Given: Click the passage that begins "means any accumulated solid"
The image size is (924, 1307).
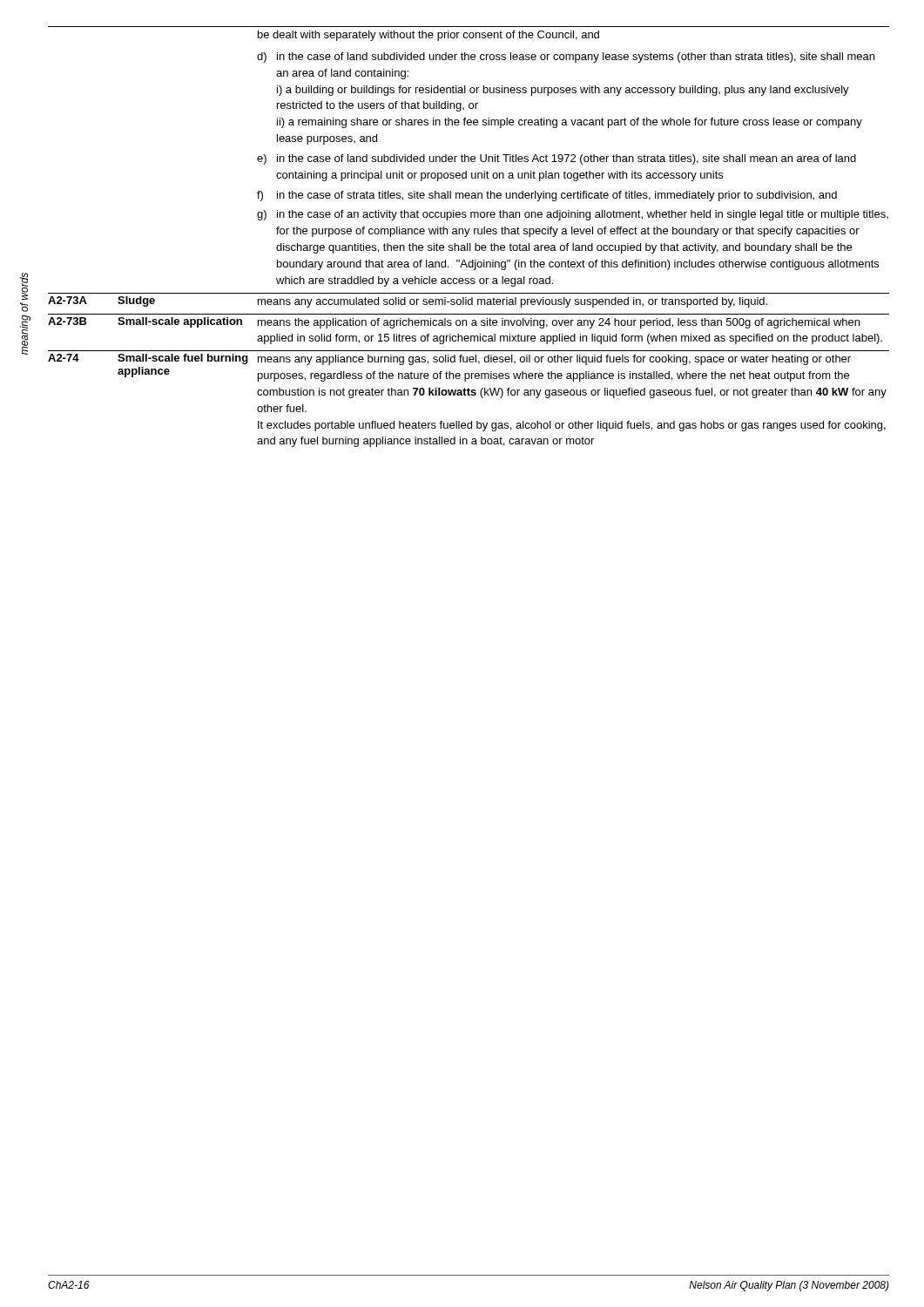Looking at the screenshot, I should point(513,301).
